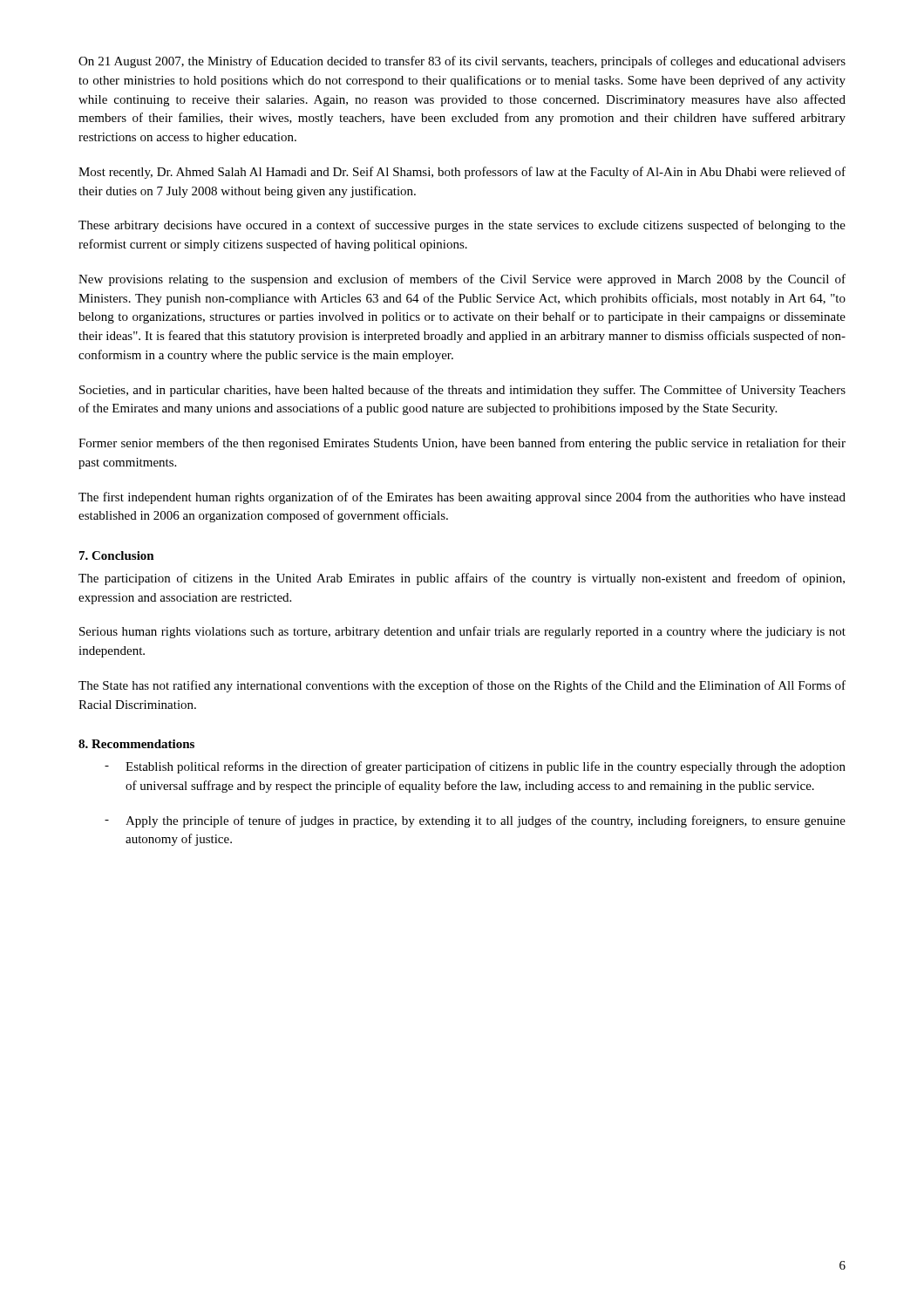Point to the block beginning "The participation of"
924x1308 pixels.
click(x=462, y=587)
